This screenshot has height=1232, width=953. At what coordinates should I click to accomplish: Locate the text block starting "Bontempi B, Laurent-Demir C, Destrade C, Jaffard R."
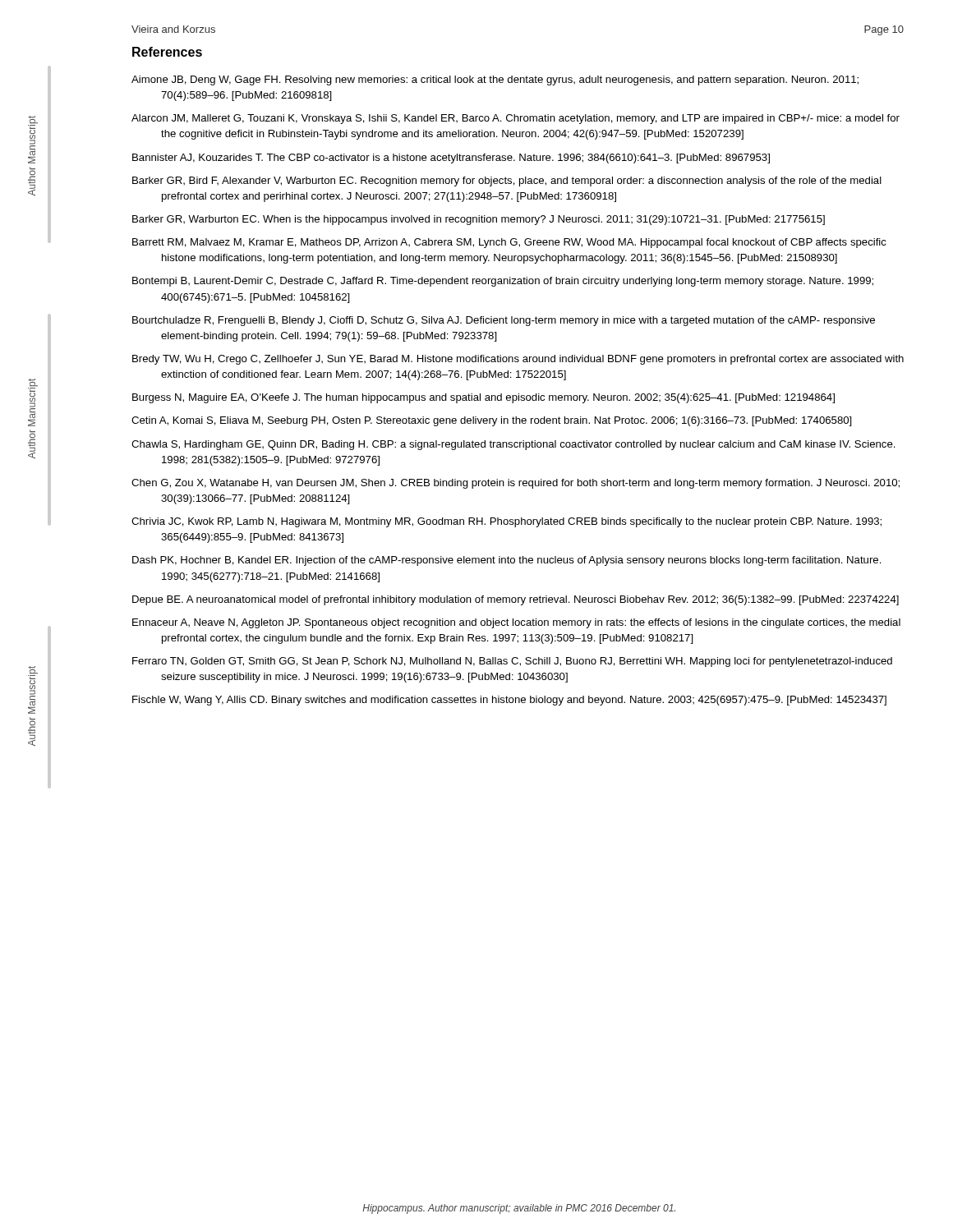[x=503, y=289]
